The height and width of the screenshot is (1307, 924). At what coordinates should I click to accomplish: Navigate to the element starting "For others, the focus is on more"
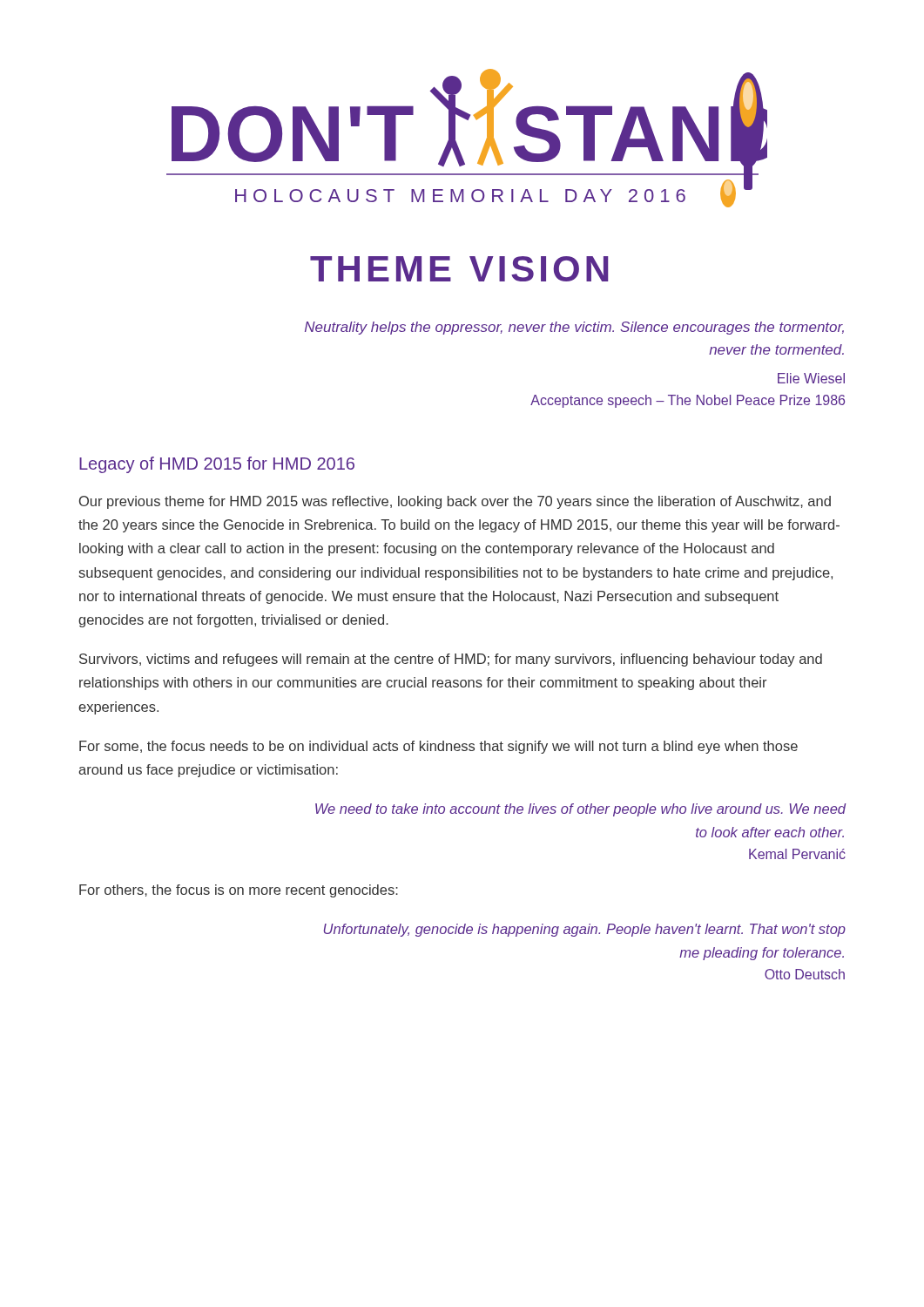pyautogui.click(x=239, y=890)
